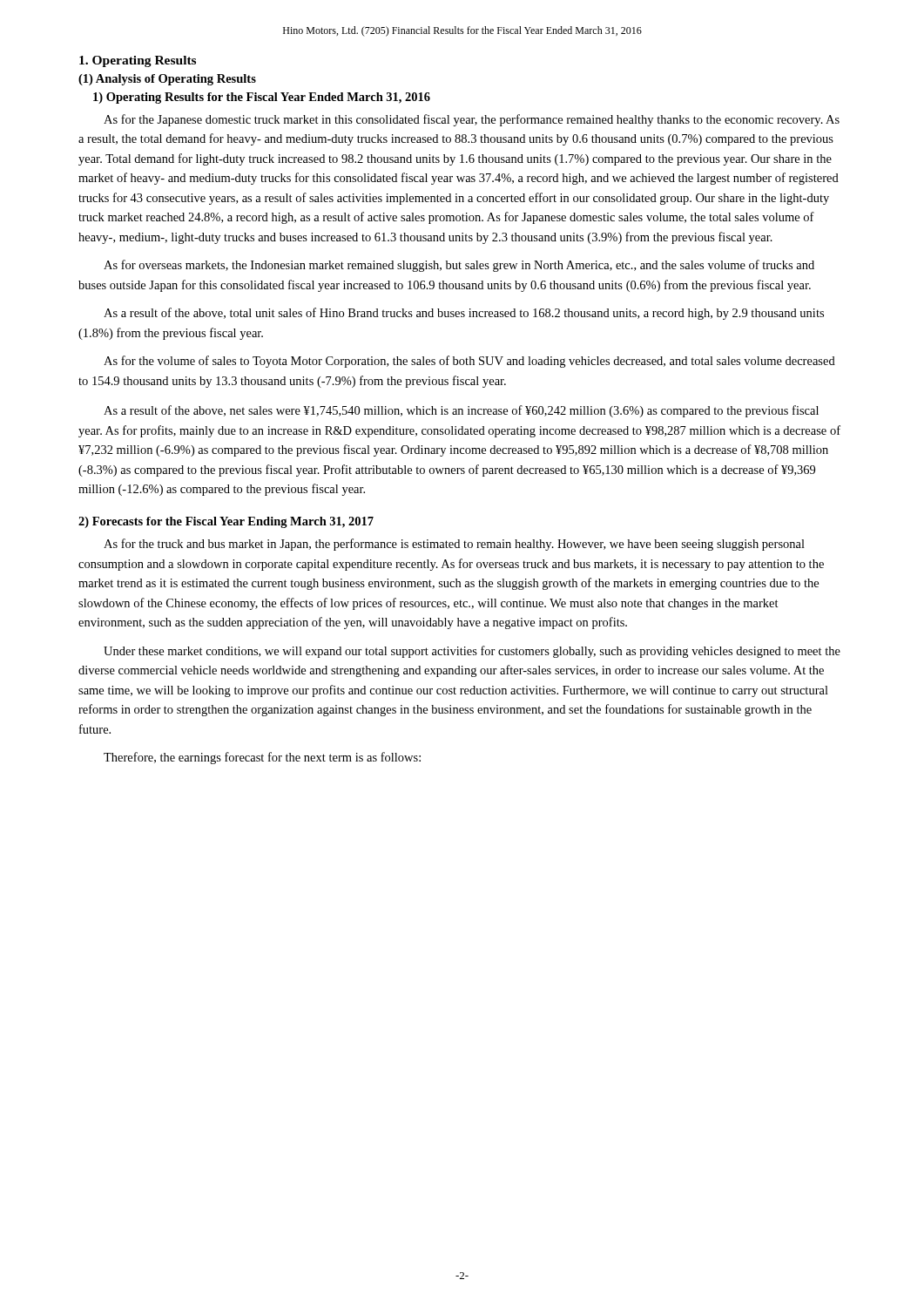Locate the text block that says "As for the truck and bus"

click(x=451, y=583)
